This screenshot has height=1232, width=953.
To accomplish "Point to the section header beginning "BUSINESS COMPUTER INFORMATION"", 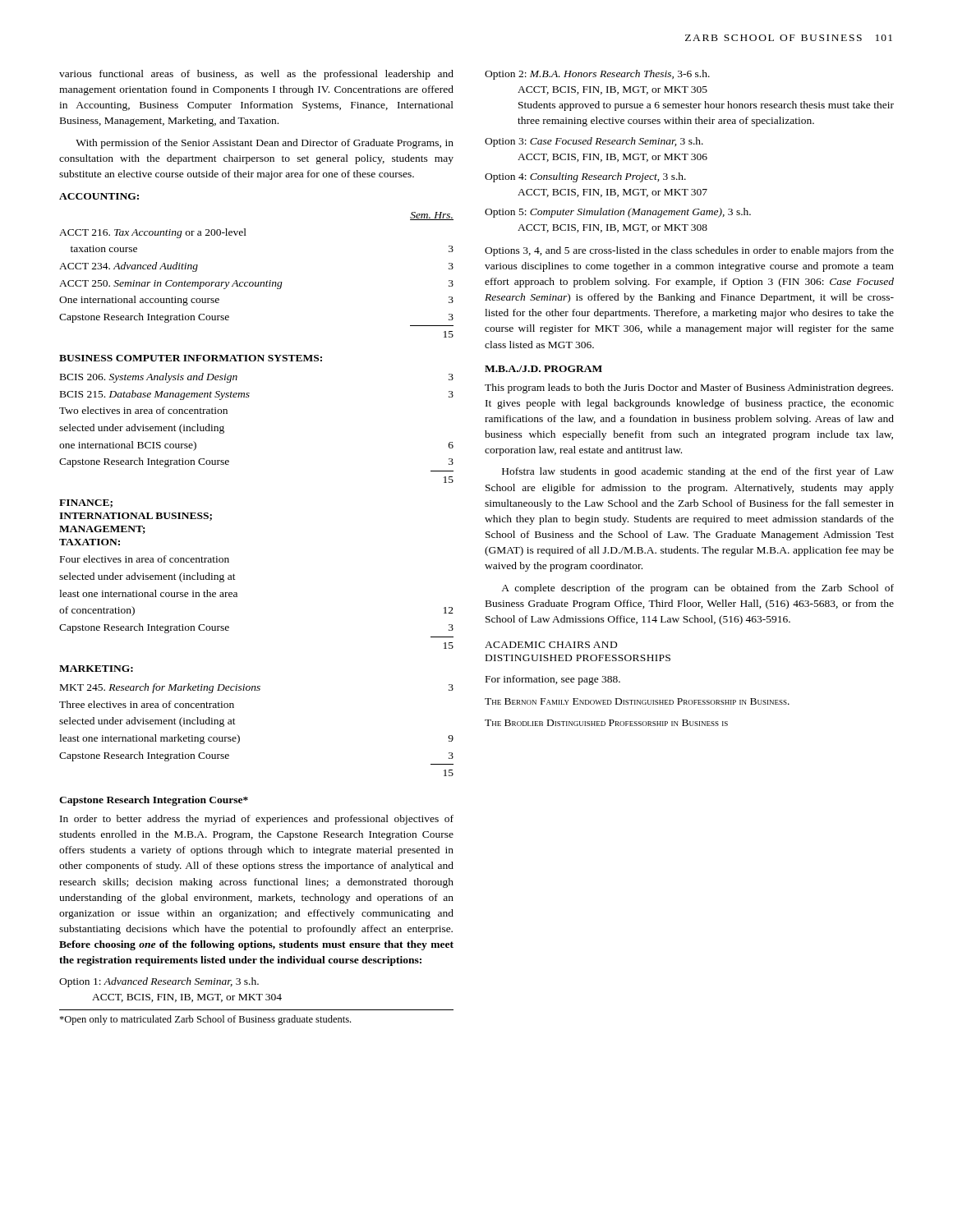I will coord(191,358).
